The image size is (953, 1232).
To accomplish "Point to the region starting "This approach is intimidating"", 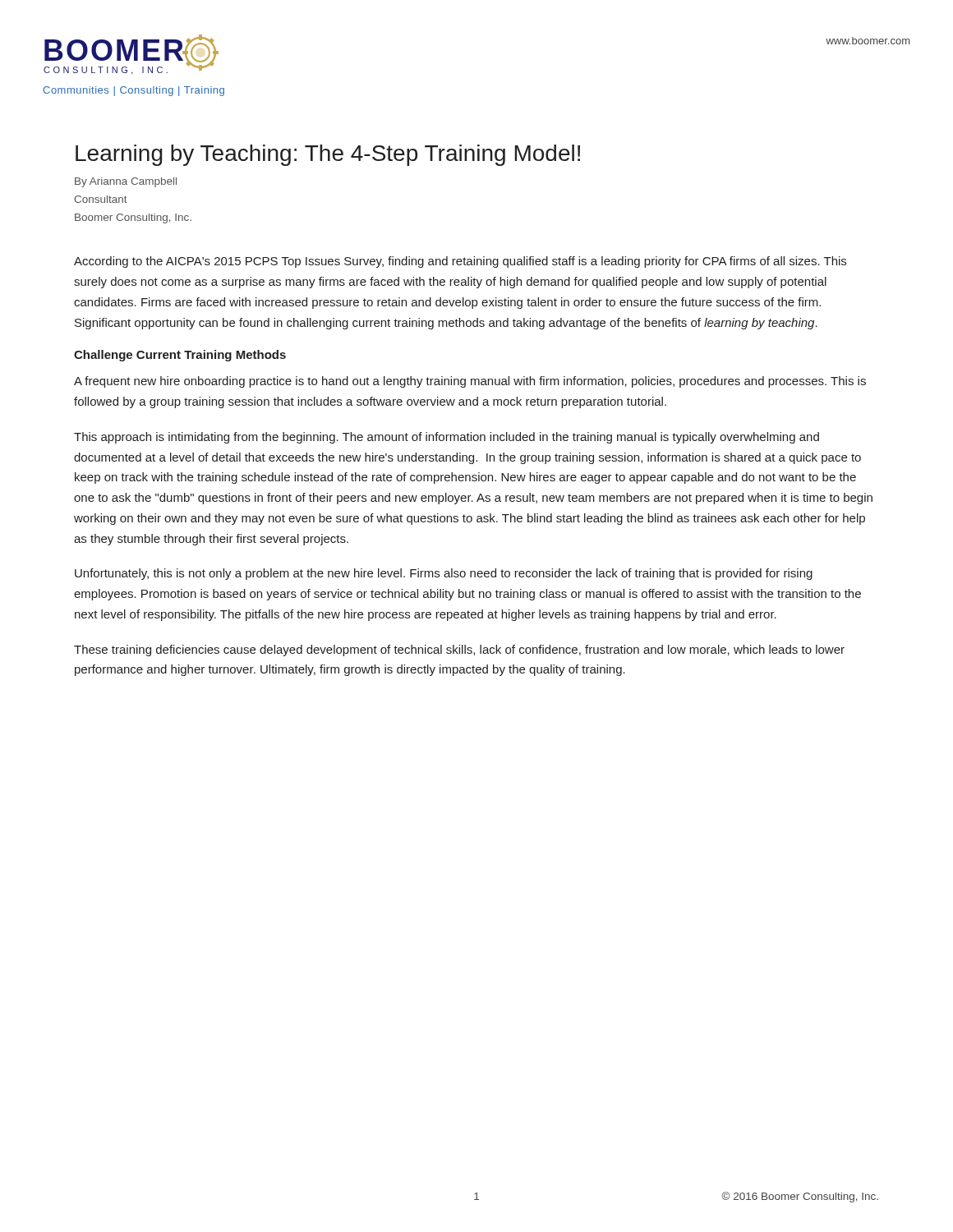I will pyautogui.click(x=474, y=487).
